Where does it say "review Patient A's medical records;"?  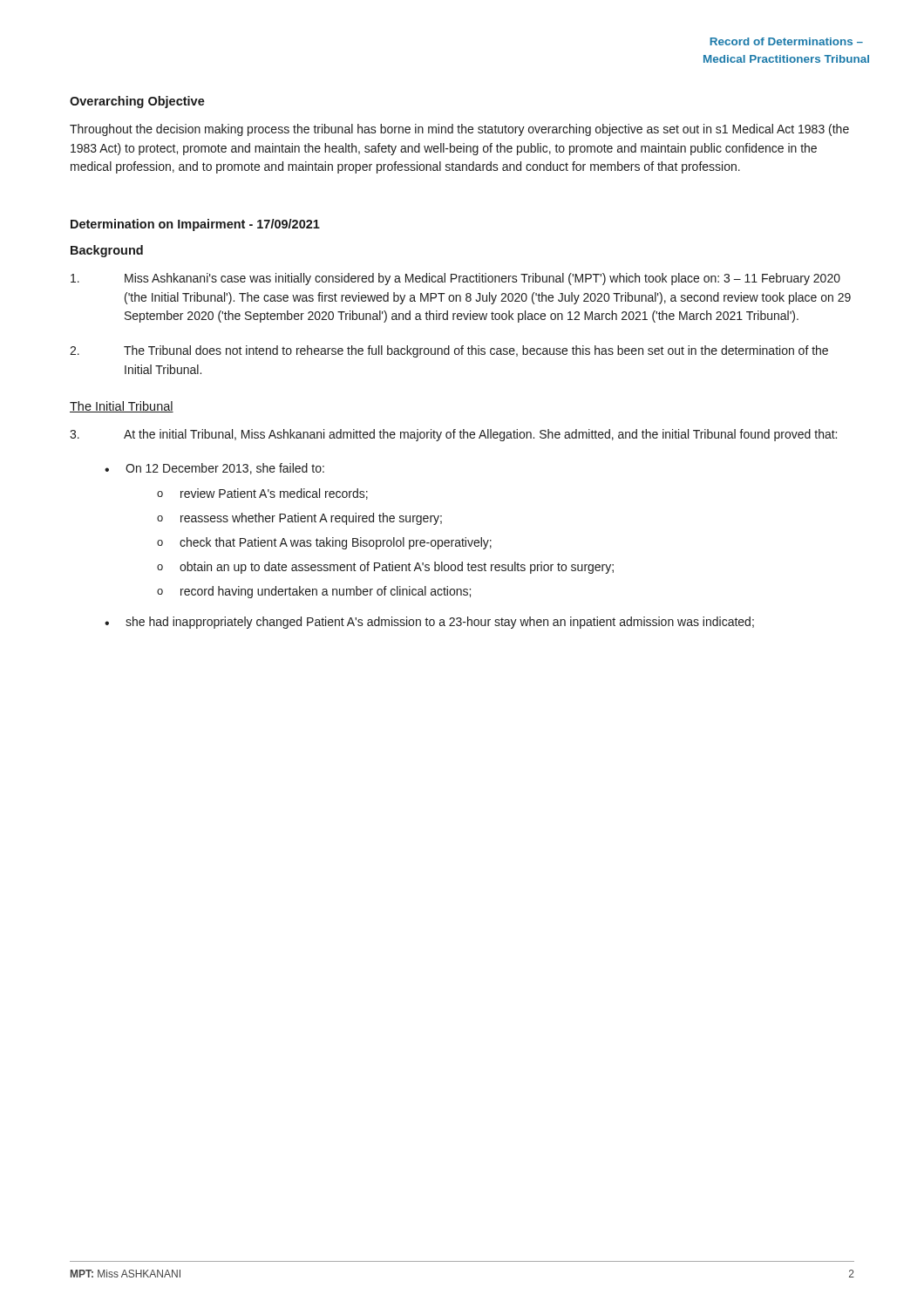(x=274, y=494)
